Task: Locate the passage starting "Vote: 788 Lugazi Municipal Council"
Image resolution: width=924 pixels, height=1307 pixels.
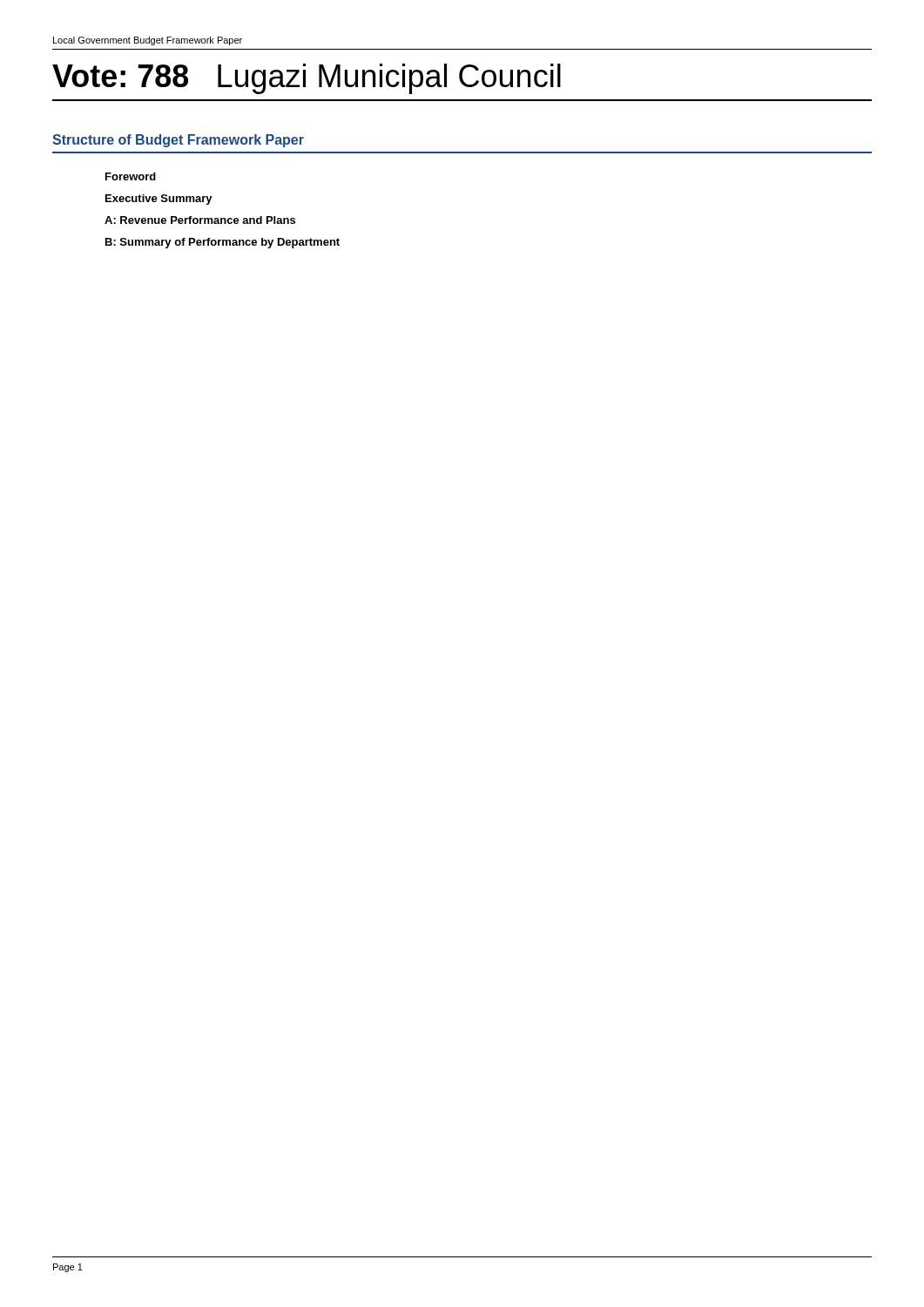Action: click(307, 76)
